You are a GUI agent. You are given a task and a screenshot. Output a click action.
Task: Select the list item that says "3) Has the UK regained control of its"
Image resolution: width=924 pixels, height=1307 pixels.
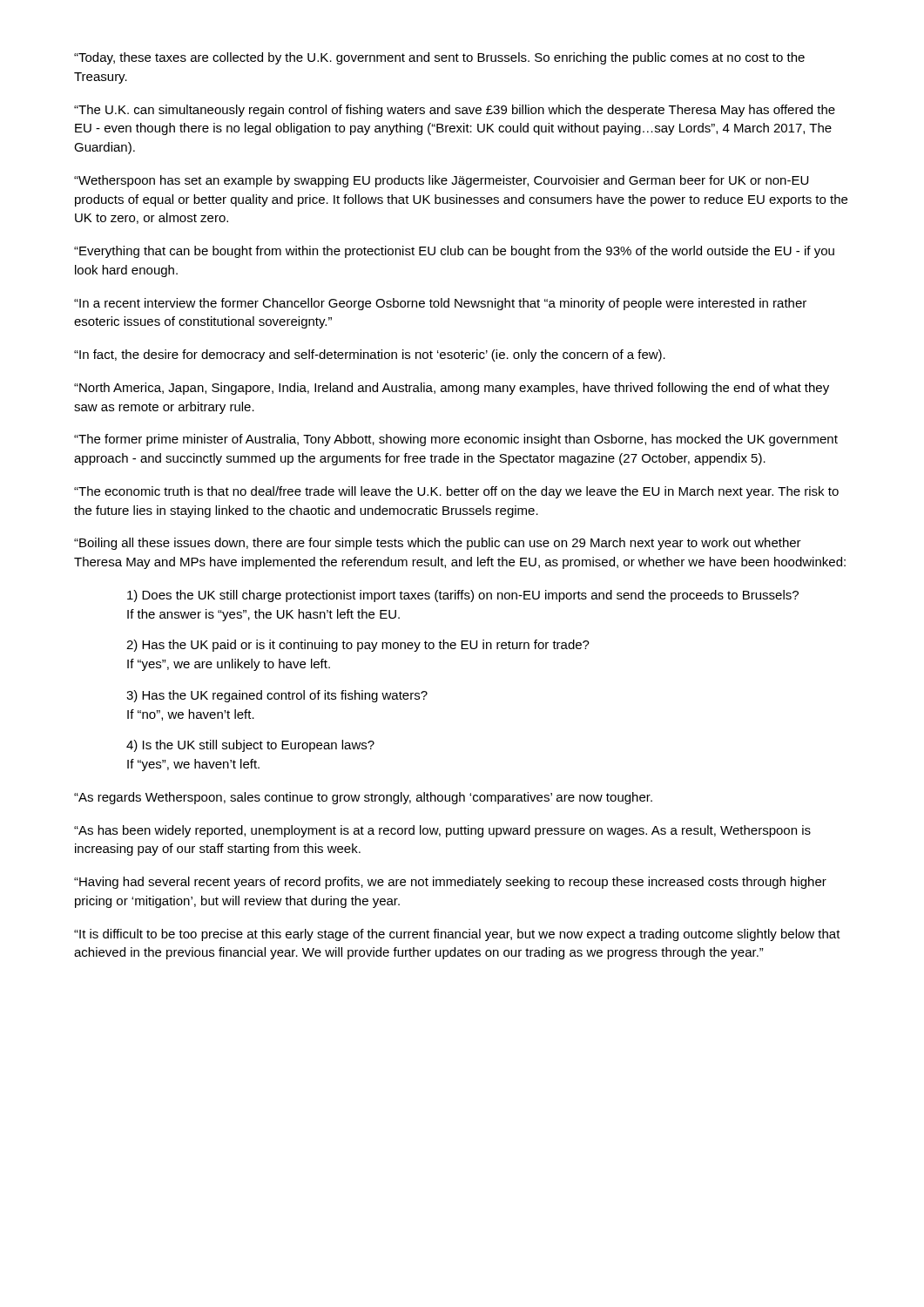(x=277, y=704)
